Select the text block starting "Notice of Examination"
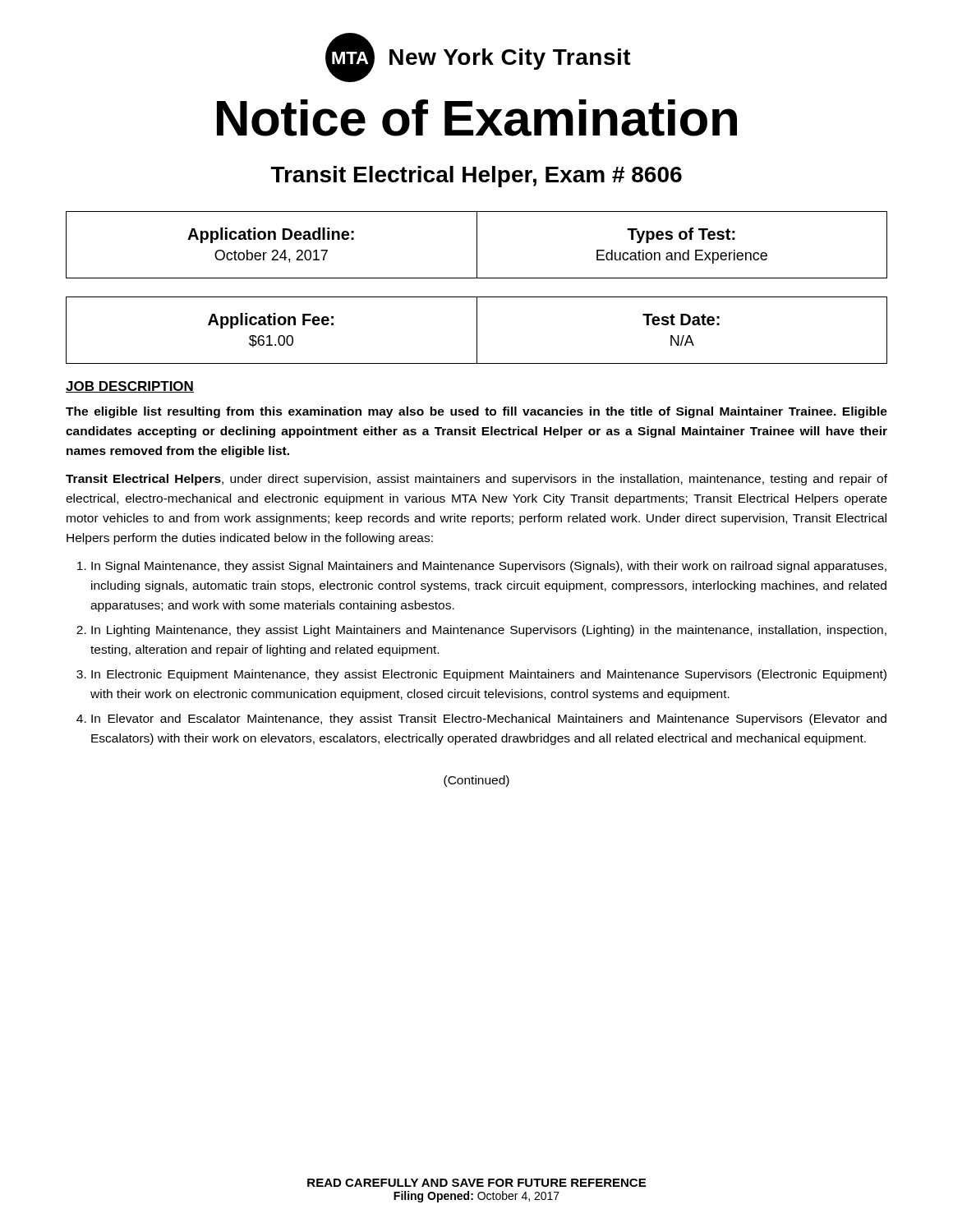953x1232 pixels. click(476, 118)
